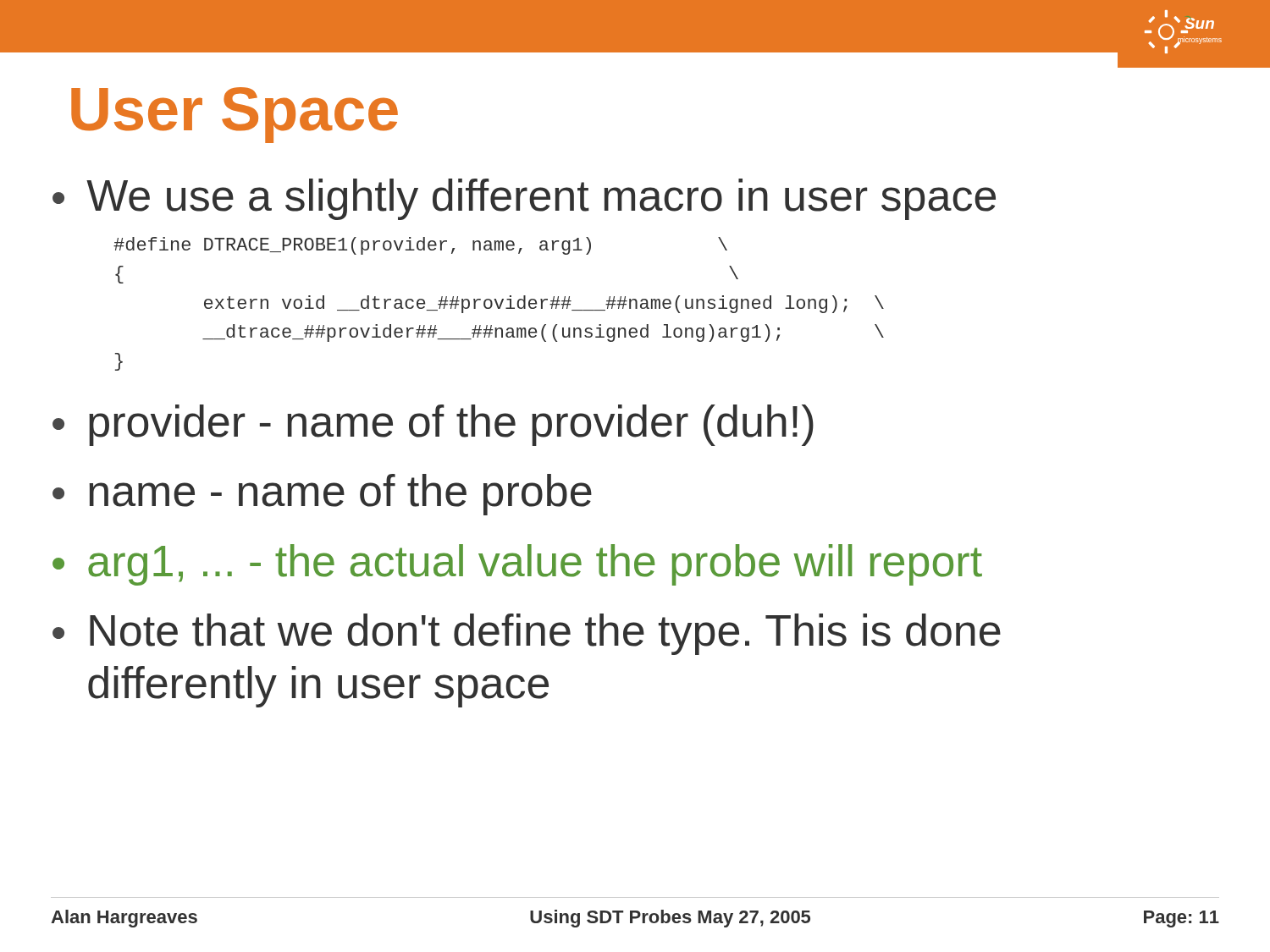
Task: Click on the text block starting "• name - name of"
Action: 322,492
